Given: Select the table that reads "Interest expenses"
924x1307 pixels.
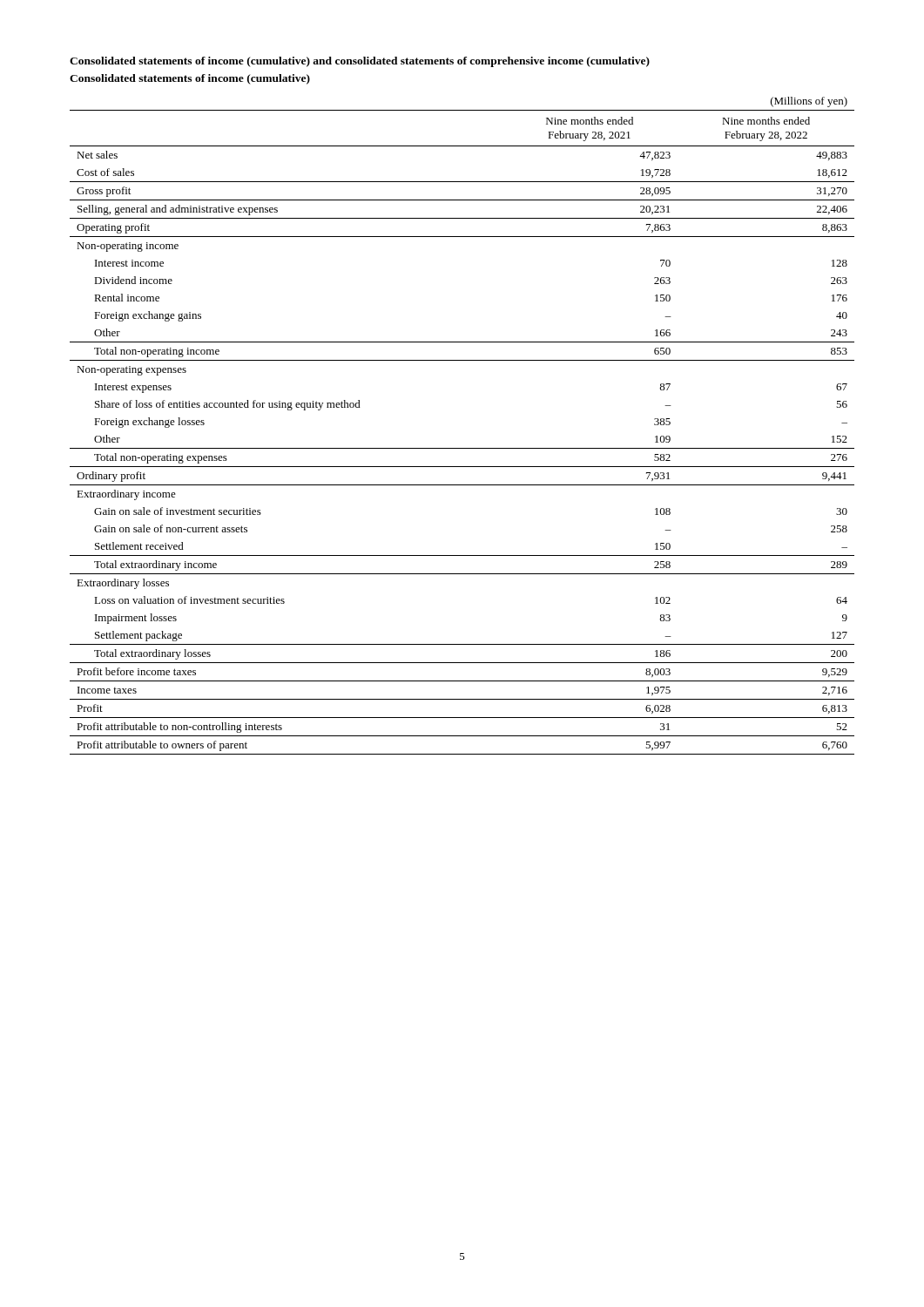Looking at the screenshot, I should pyautogui.click(x=462, y=423).
